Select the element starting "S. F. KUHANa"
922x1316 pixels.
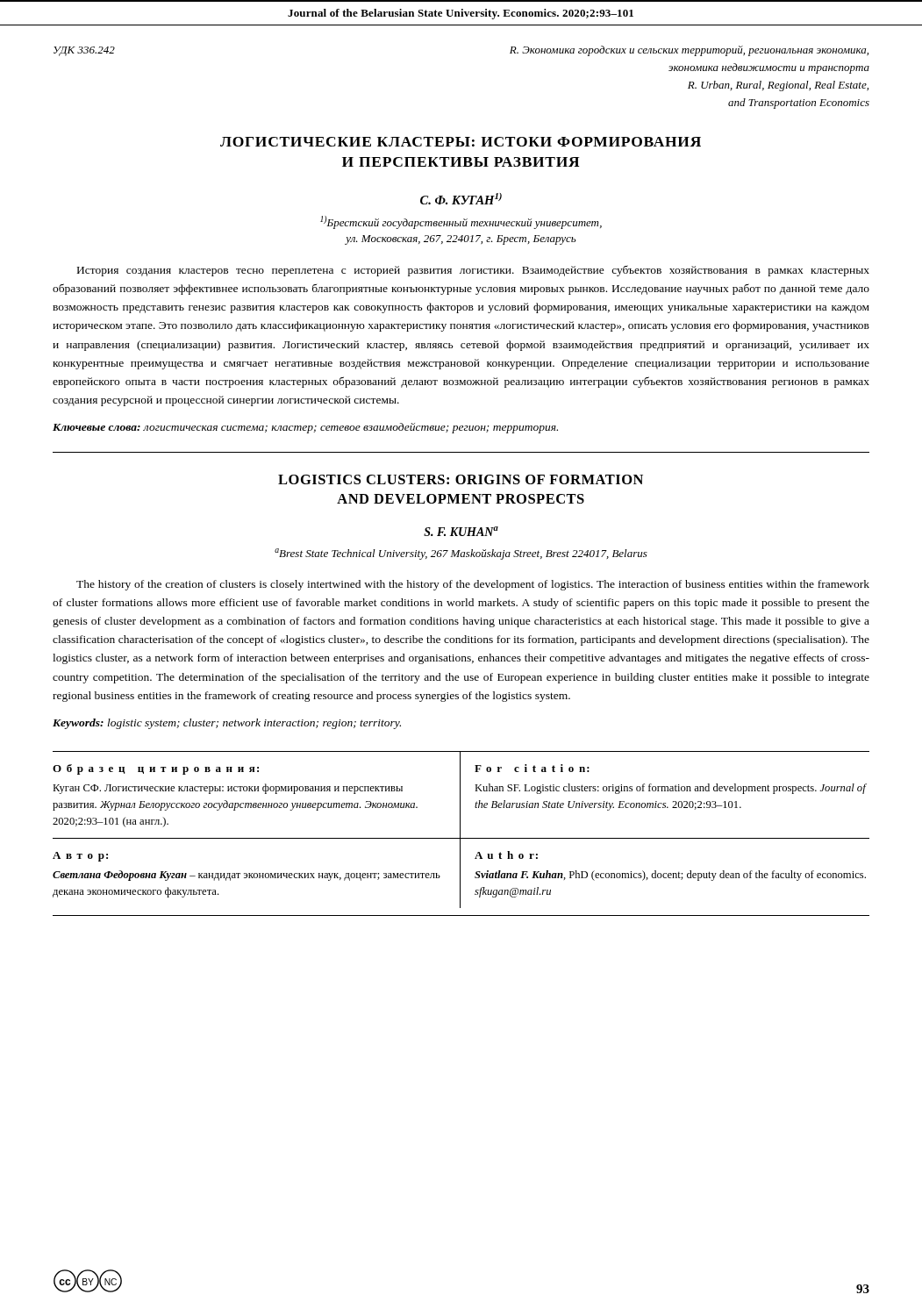tap(461, 531)
